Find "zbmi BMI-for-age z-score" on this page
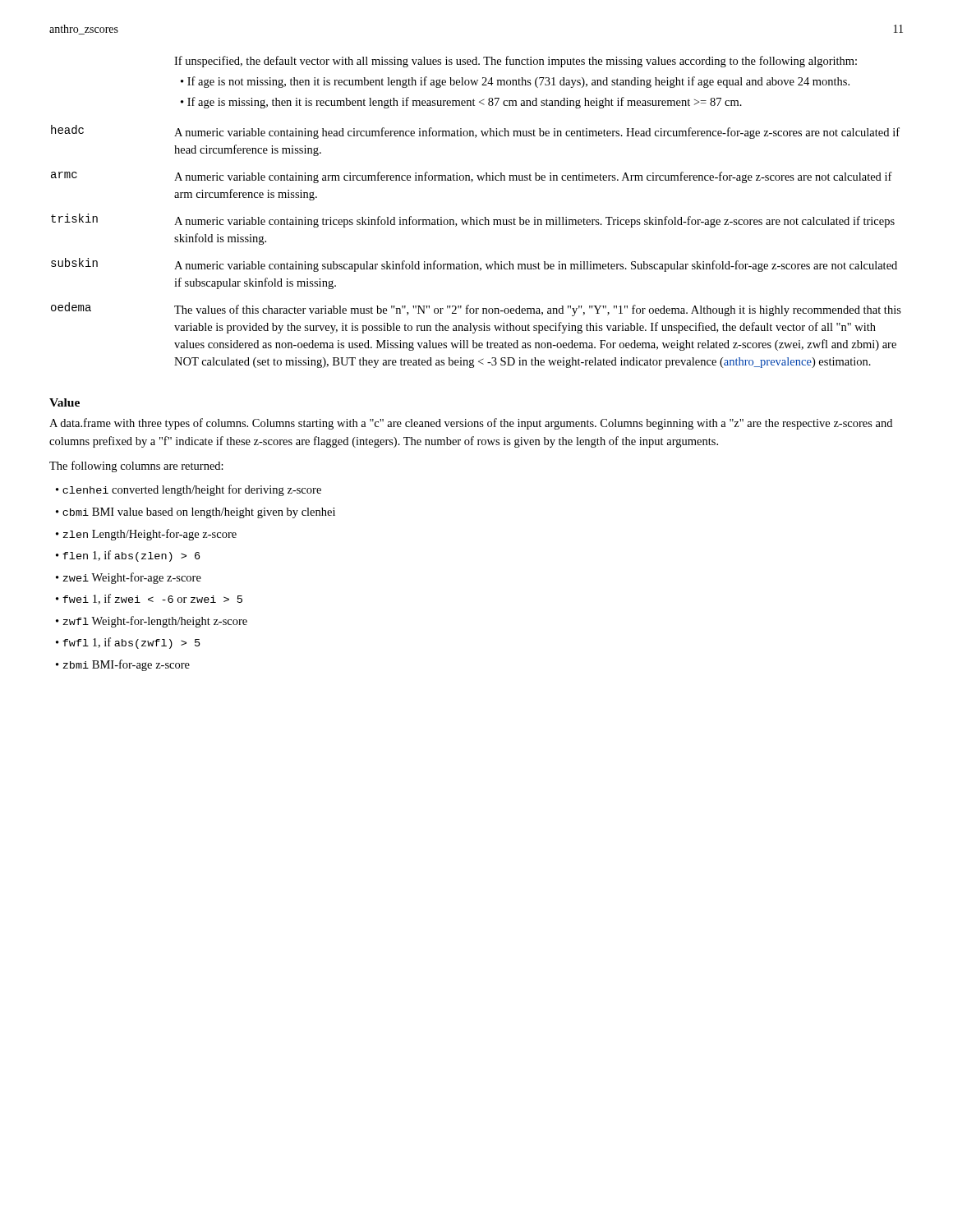The image size is (953, 1232). [123, 665]
